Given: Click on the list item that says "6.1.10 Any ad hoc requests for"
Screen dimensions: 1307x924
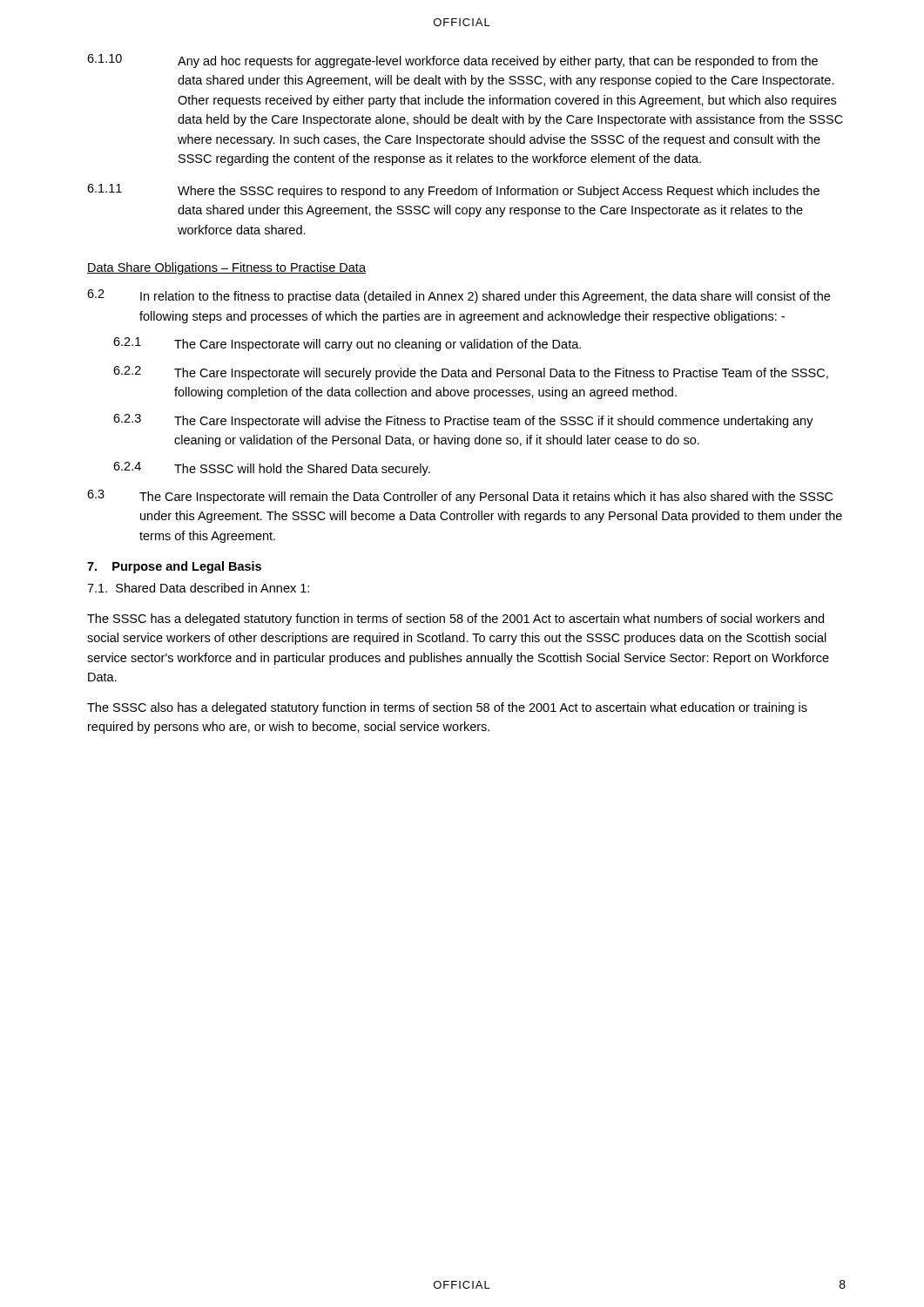Looking at the screenshot, I should pos(466,110).
